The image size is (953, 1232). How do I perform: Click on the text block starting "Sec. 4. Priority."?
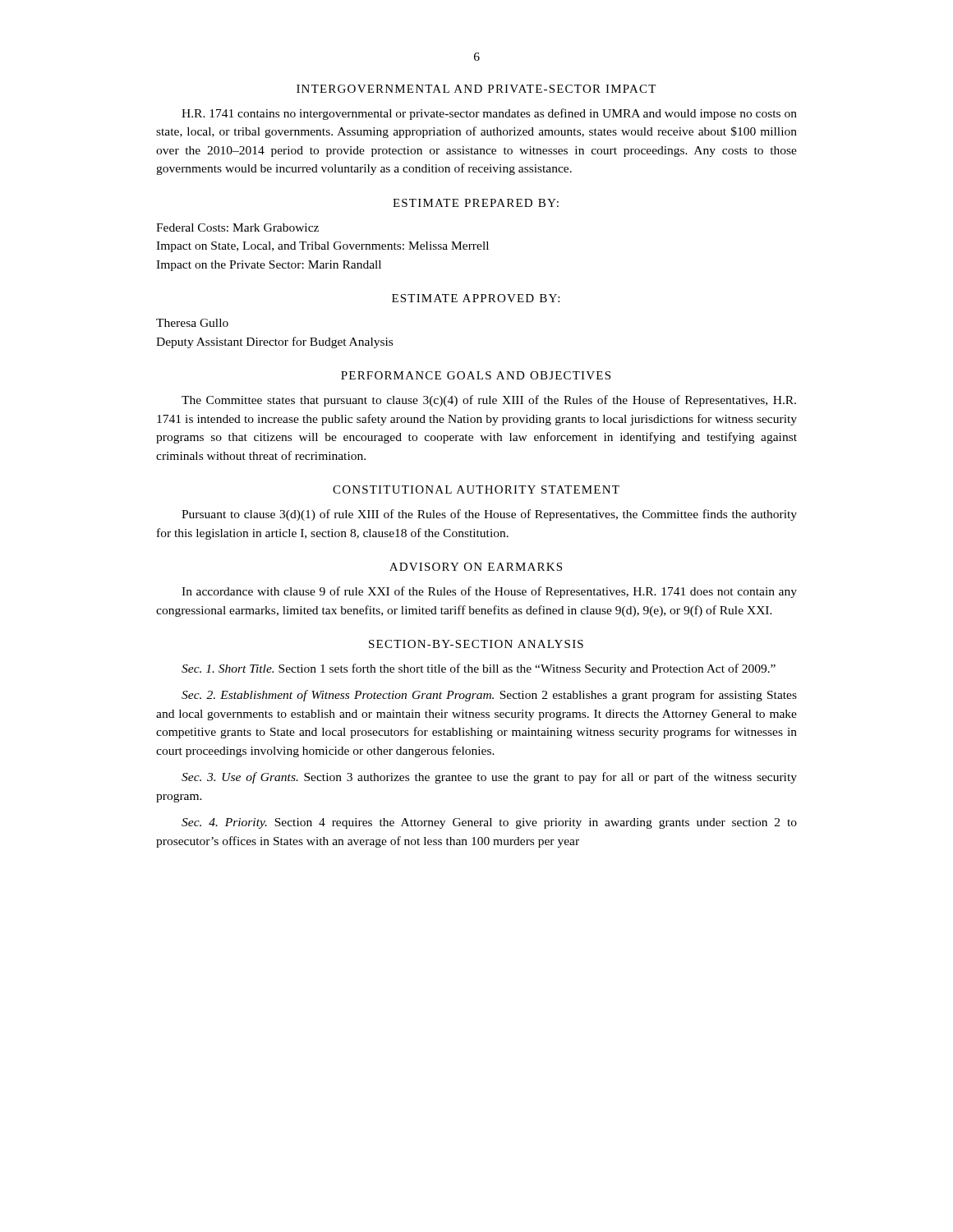tap(476, 831)
